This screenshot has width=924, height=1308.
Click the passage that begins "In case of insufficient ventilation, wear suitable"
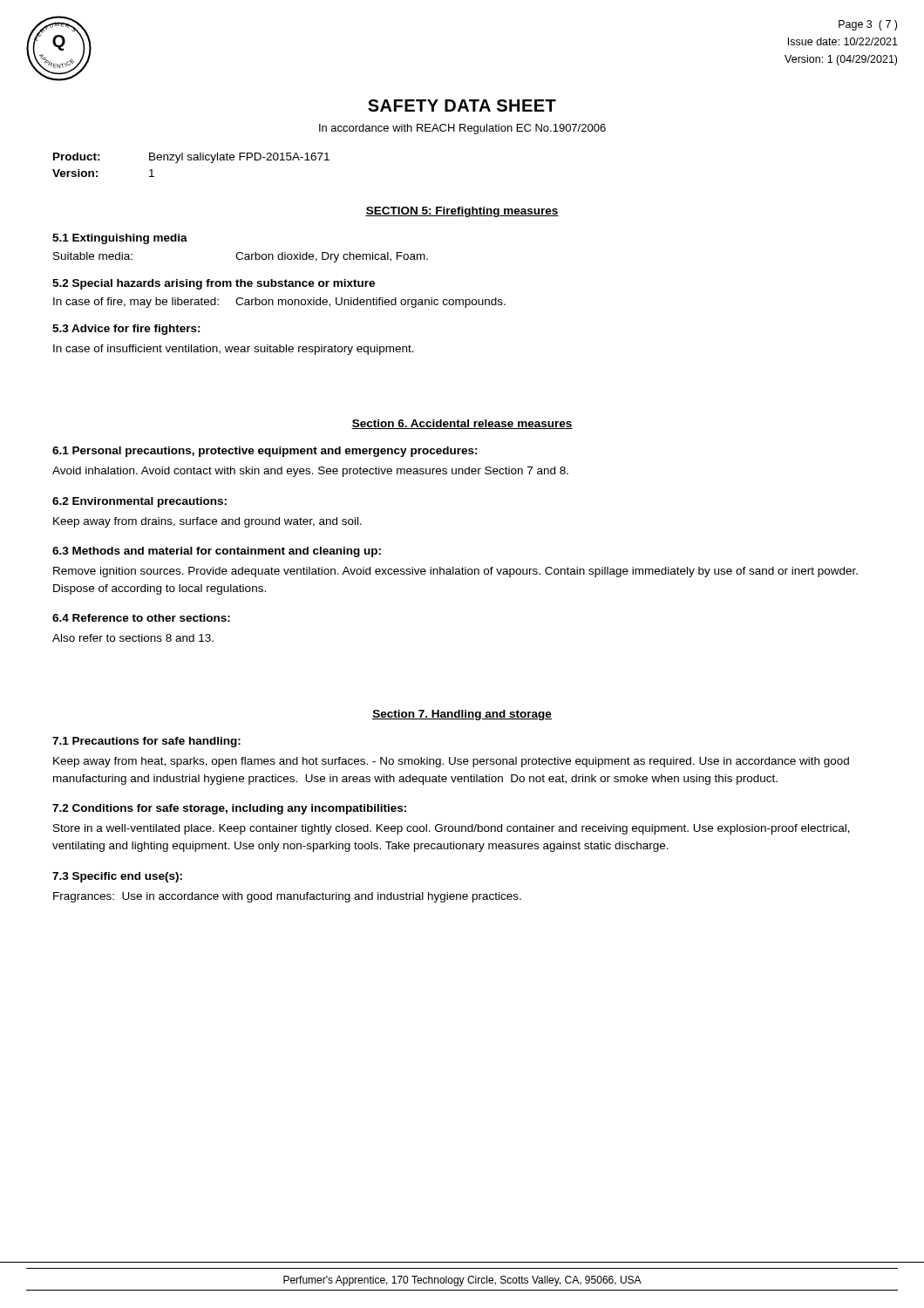coord(233,348)
